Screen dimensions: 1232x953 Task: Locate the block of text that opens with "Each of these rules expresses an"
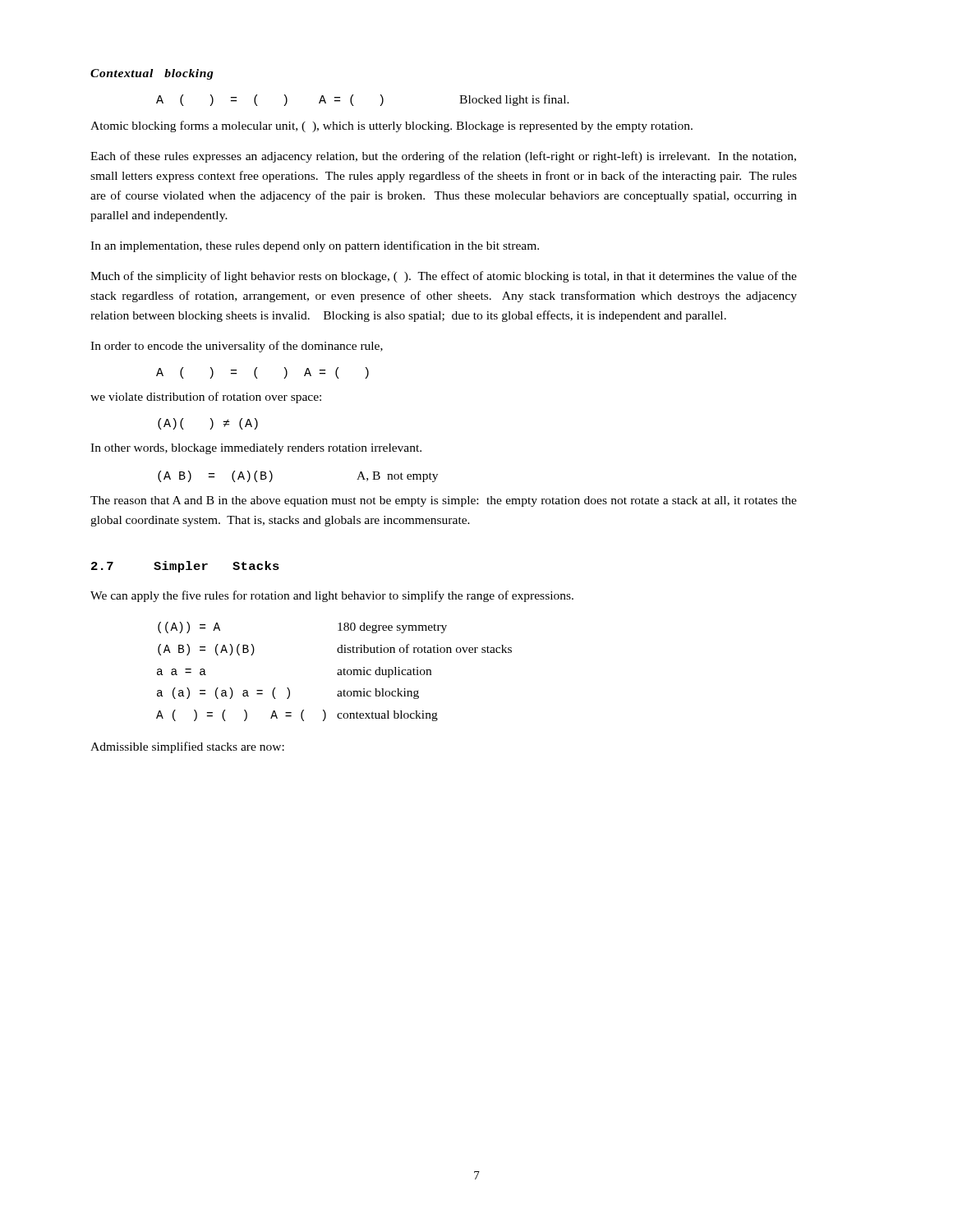[x=444, y=185]
